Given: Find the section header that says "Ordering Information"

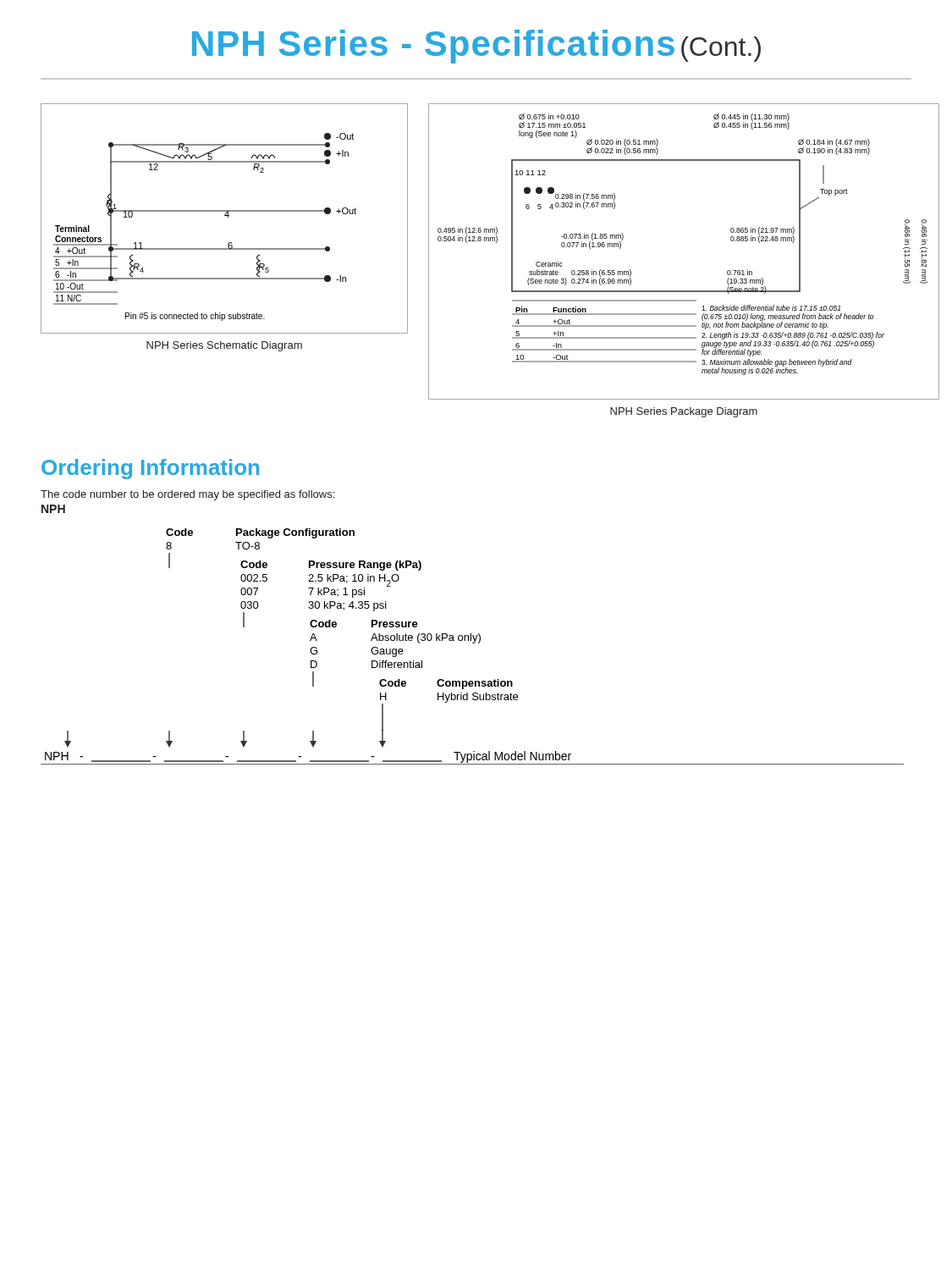Looking at the screenshot, I should point(151,467).
